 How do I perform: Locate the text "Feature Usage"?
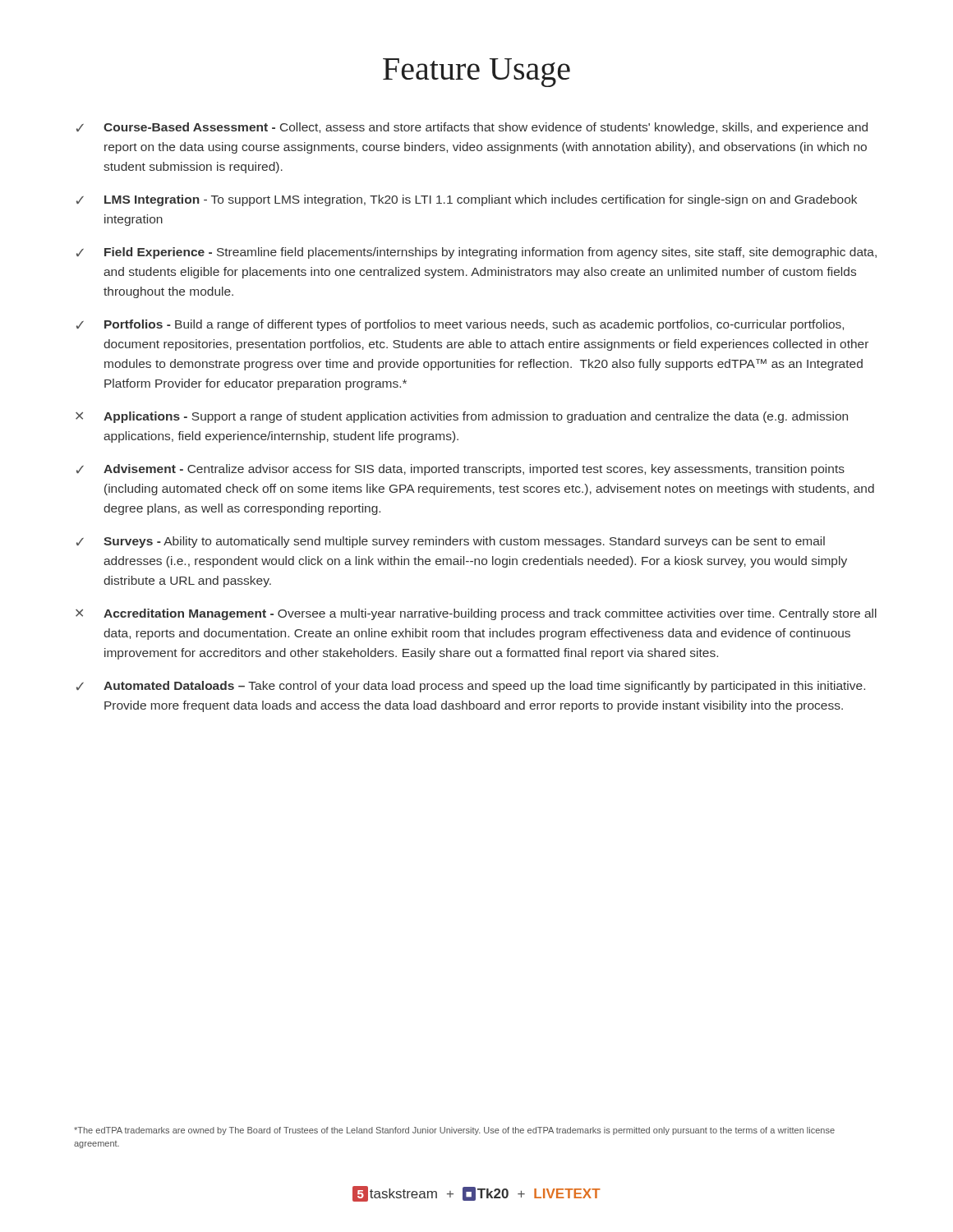point(476,69)
